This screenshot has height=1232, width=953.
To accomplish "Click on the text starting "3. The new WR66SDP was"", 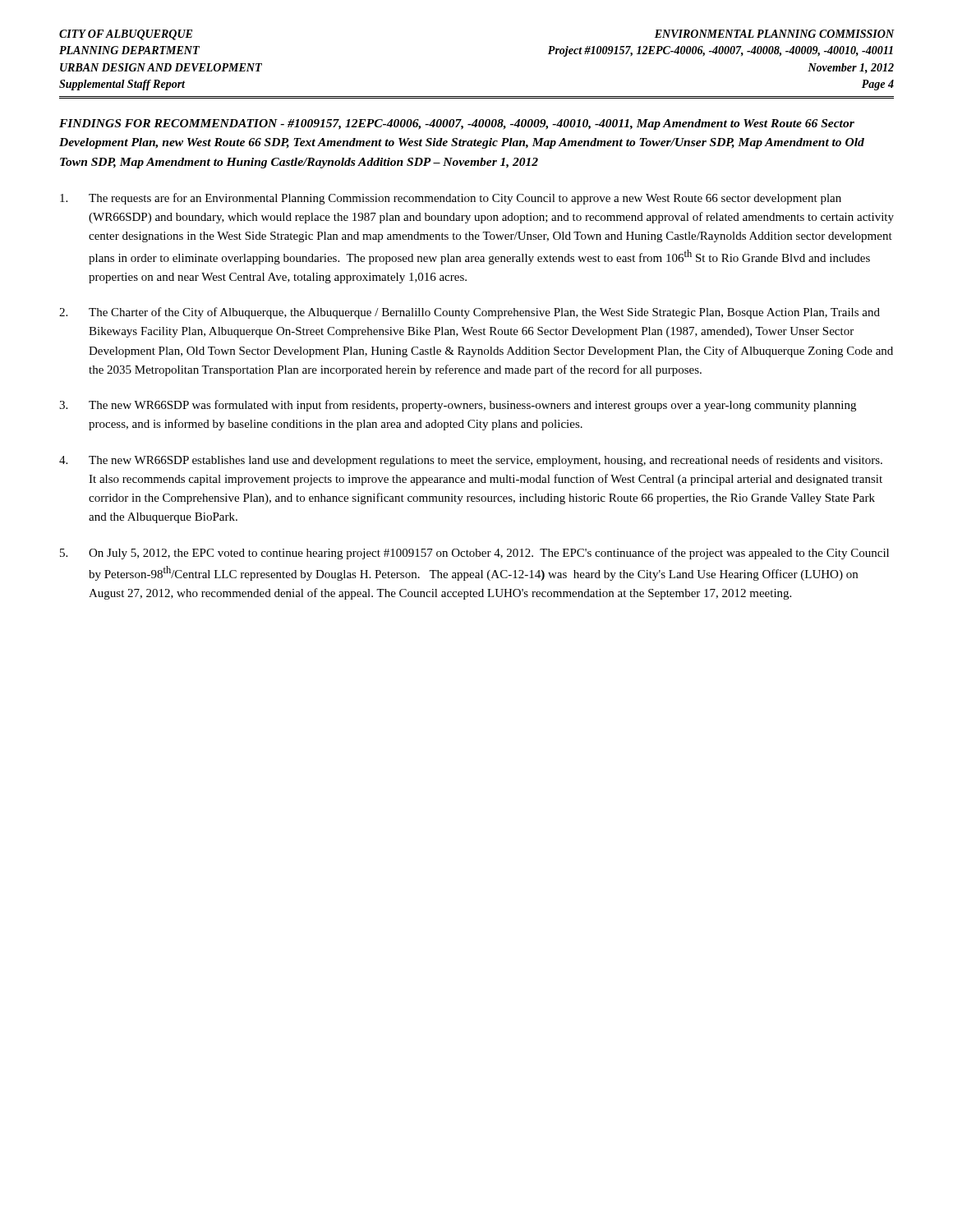I will (476, 415).
